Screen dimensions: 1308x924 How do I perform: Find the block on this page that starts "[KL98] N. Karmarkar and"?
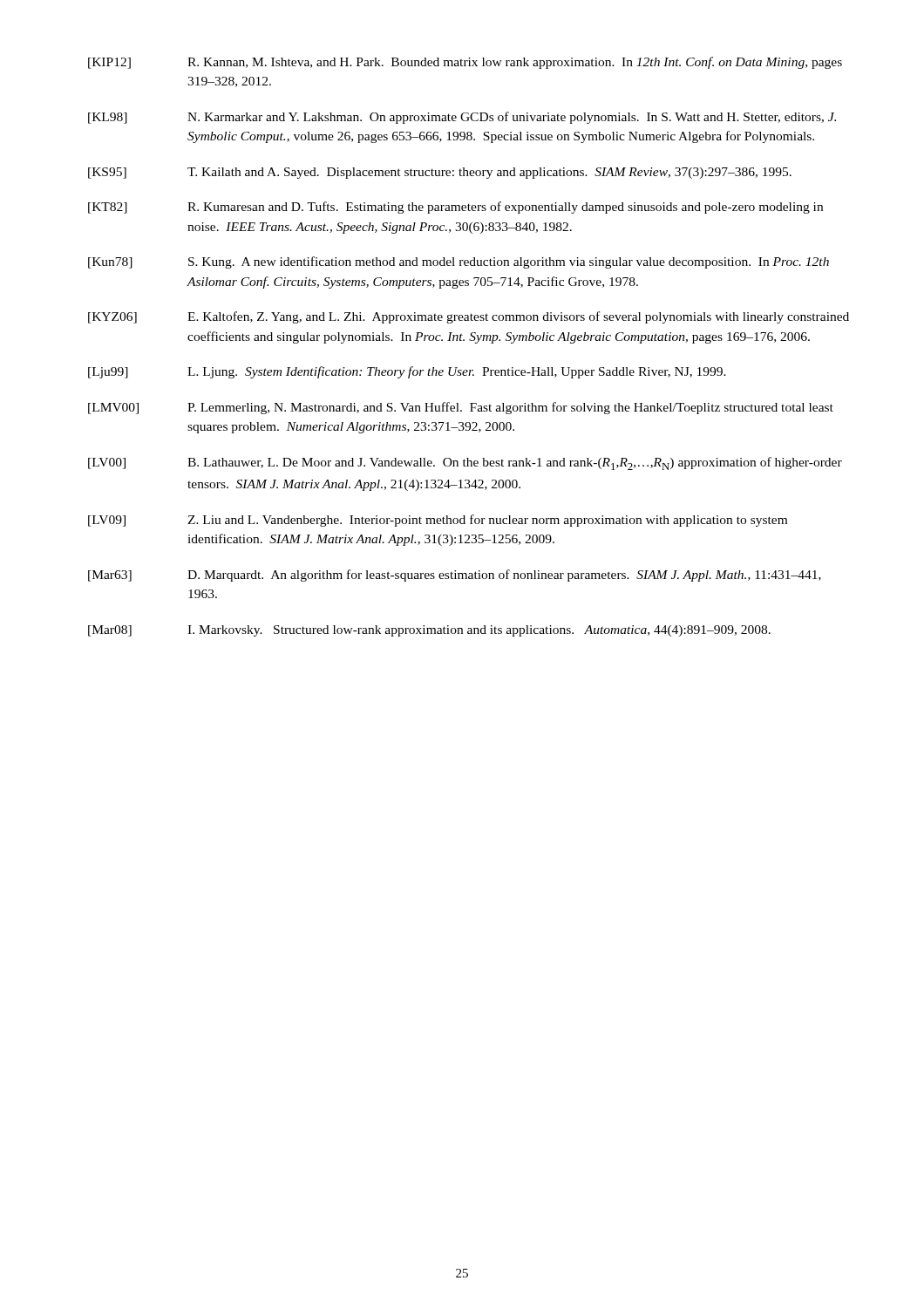(x=471, y=127)
